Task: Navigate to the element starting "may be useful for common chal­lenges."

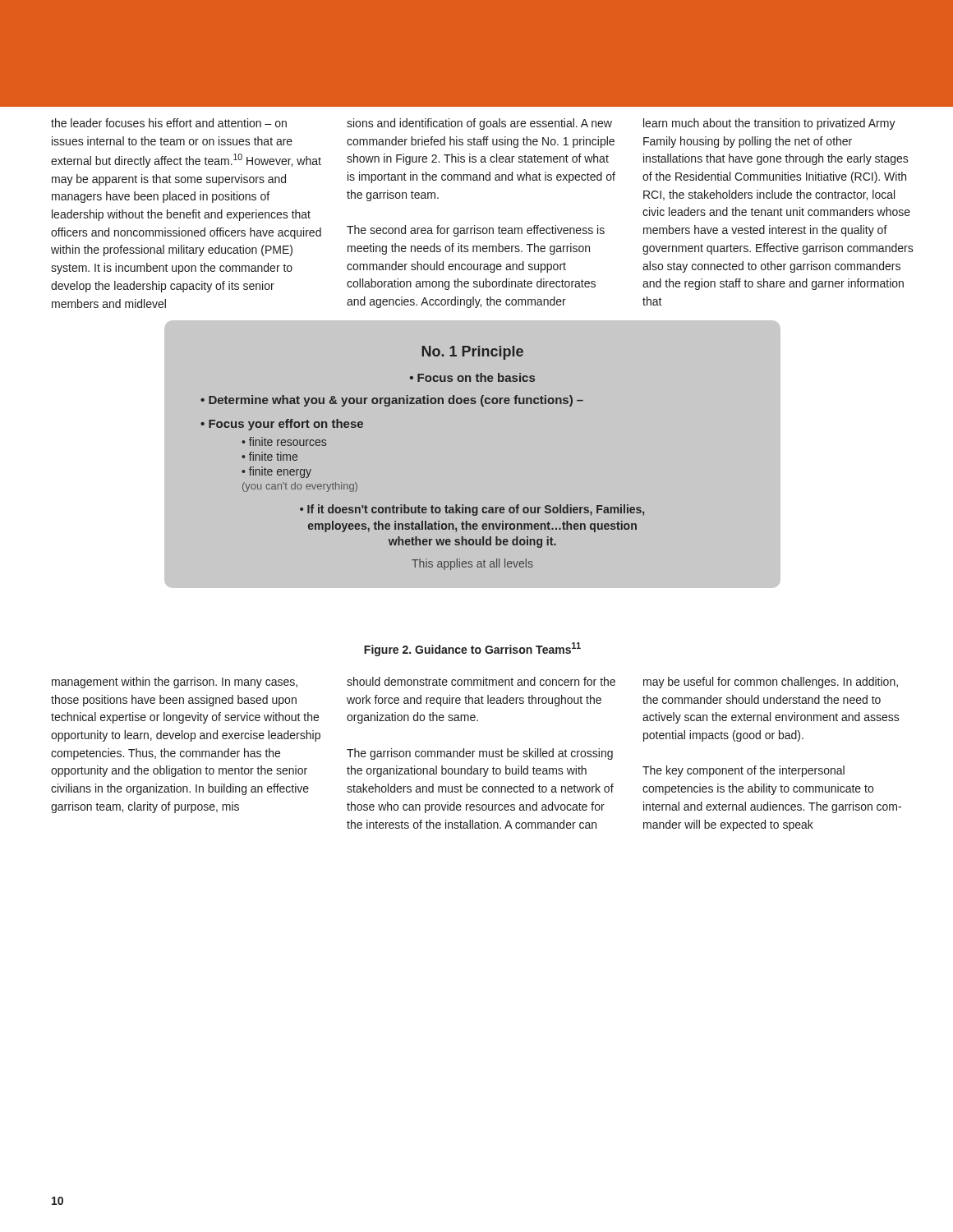Action: [x=771, y=683]
